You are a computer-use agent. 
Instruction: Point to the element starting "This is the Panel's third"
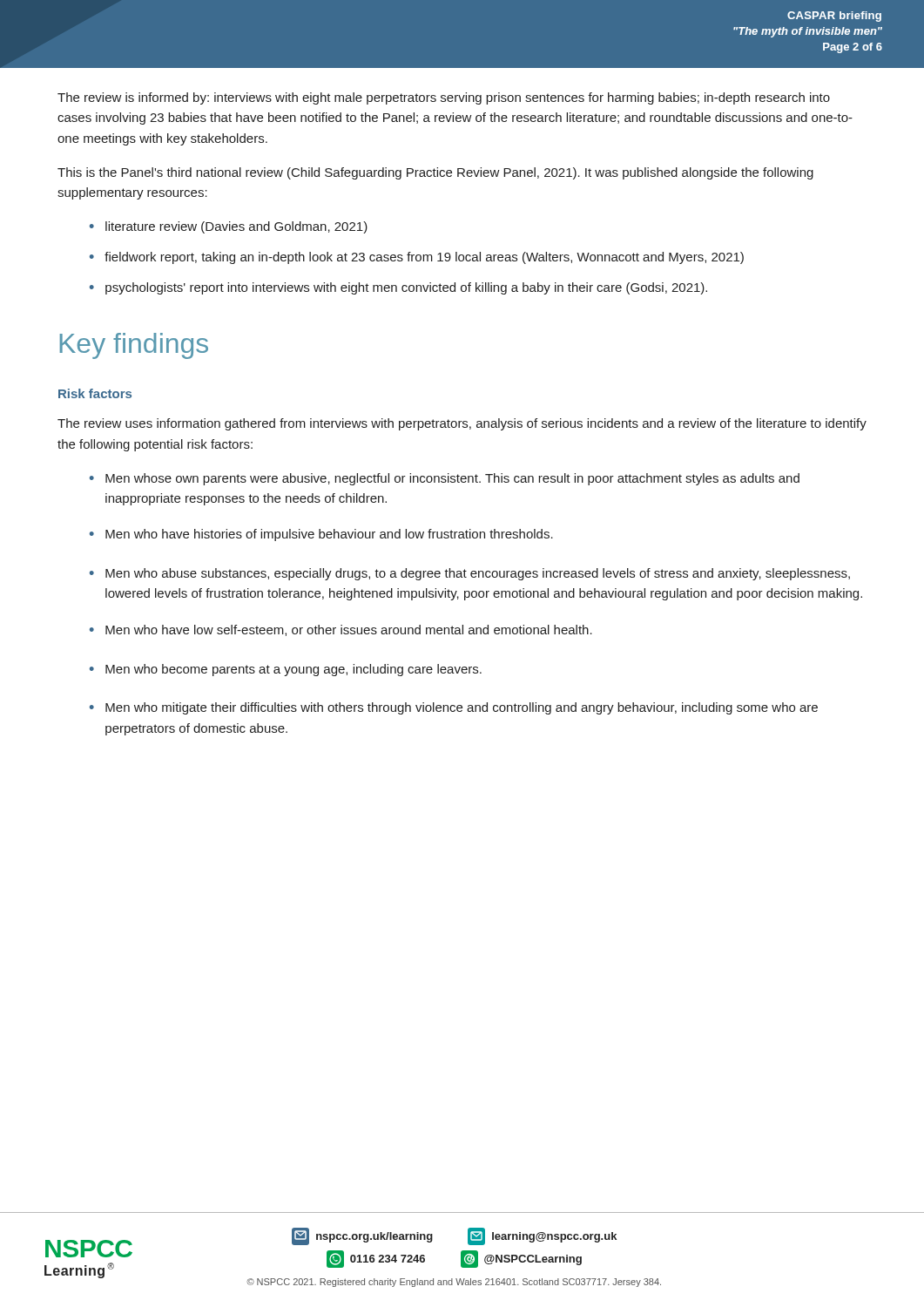pyautogui.click(x=436, y=182)
